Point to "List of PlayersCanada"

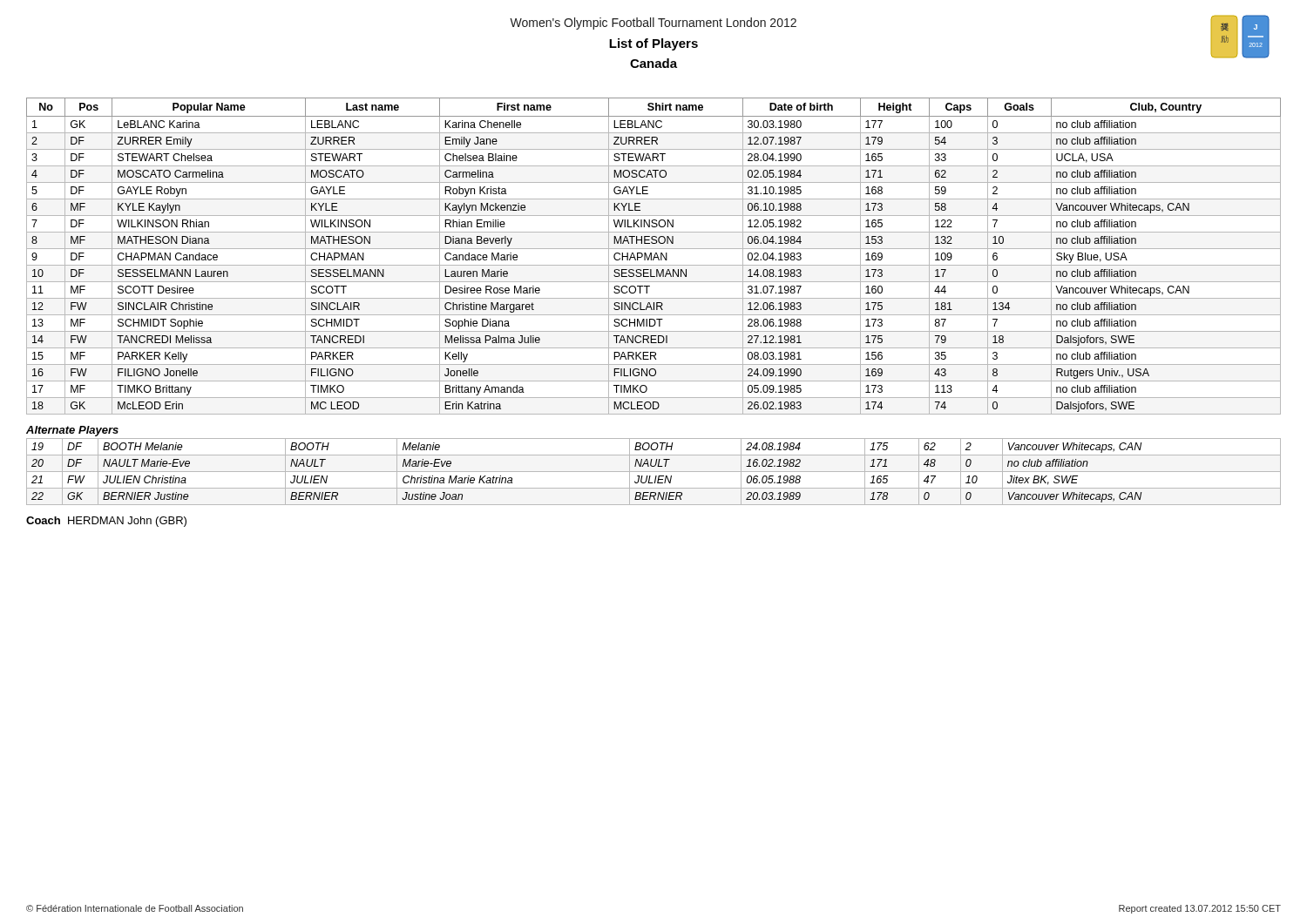point(654,53)
